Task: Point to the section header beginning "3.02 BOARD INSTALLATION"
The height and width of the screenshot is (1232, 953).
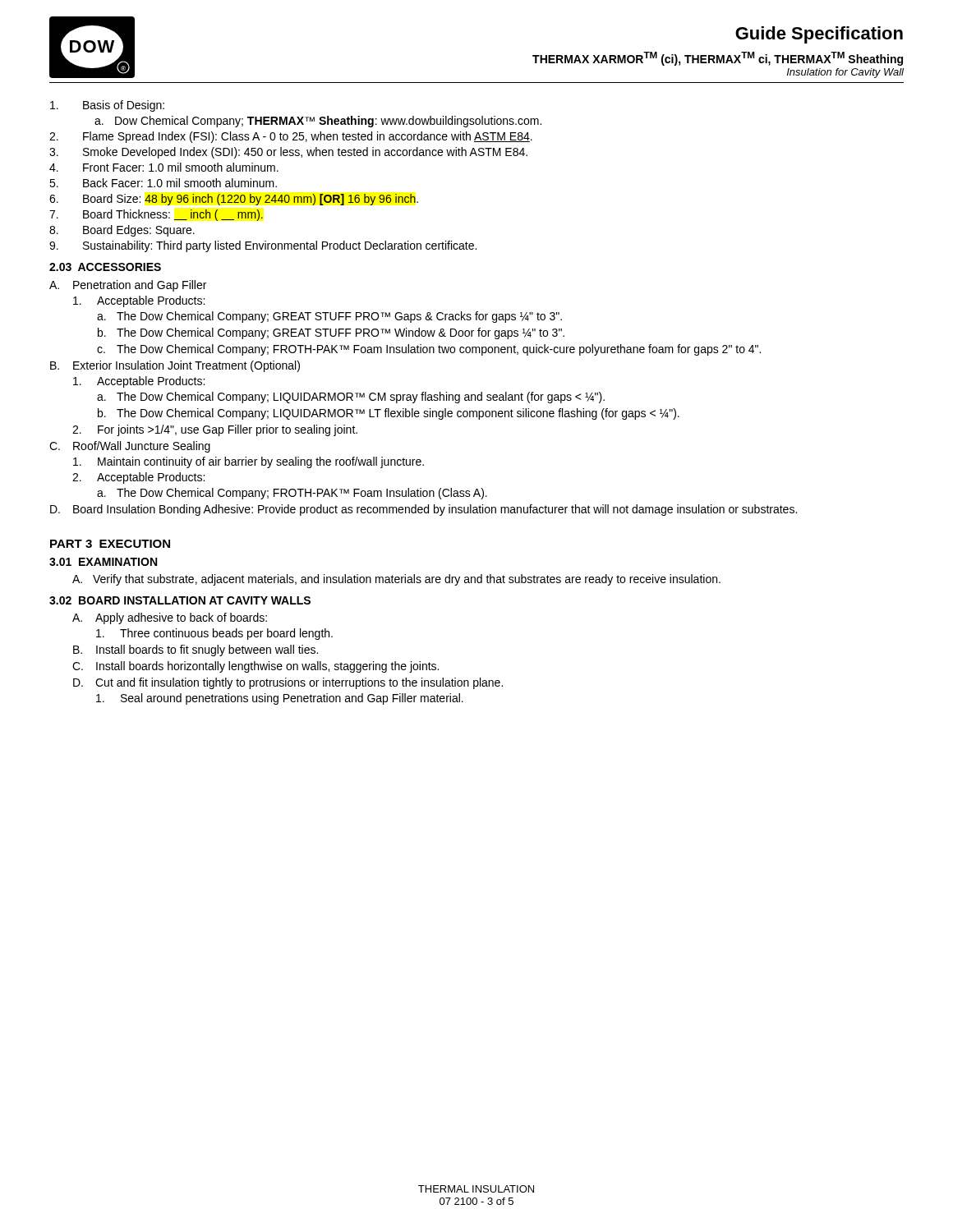Action: (180, 600)
